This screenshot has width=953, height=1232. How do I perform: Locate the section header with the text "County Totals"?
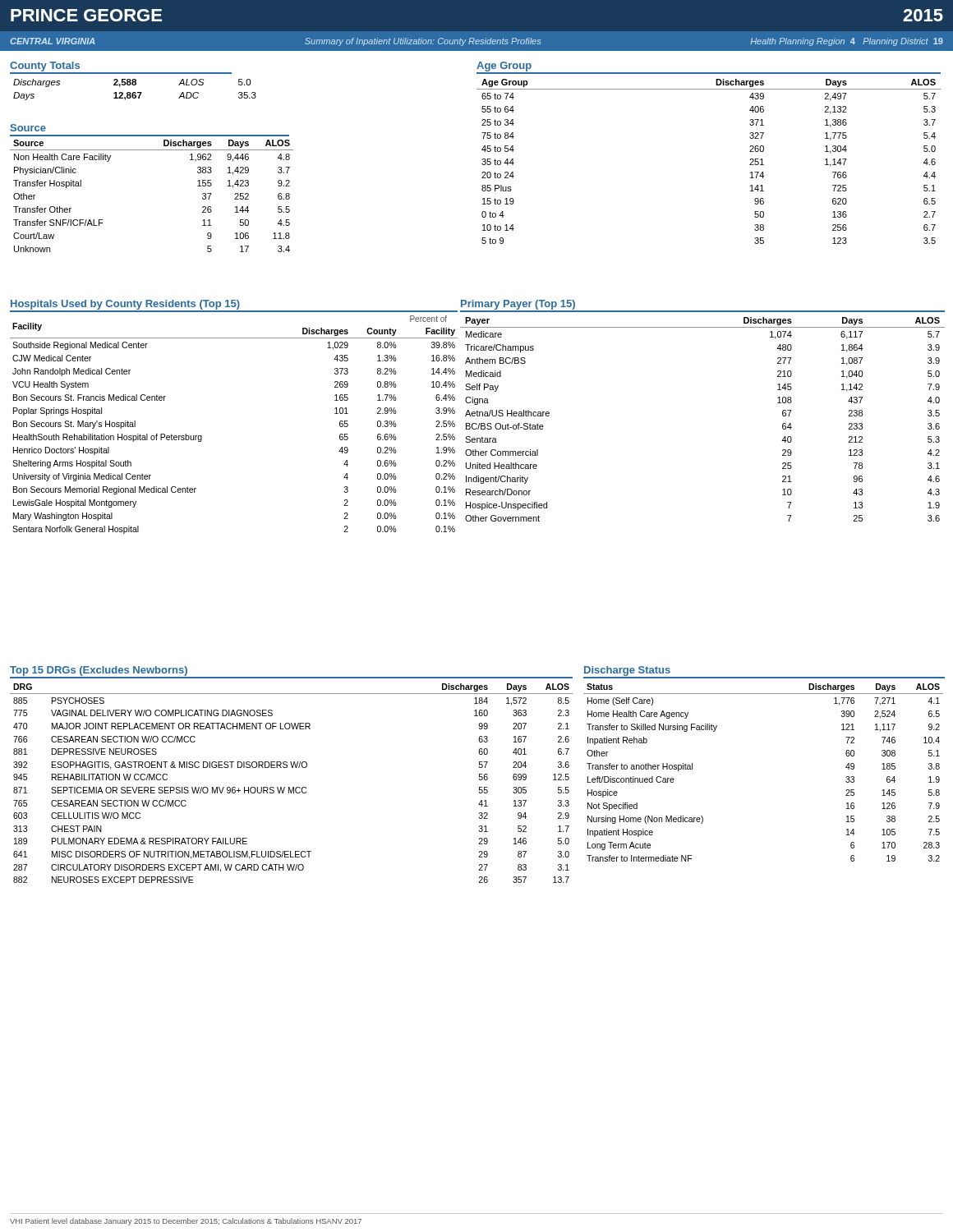(x=121, y=67)
